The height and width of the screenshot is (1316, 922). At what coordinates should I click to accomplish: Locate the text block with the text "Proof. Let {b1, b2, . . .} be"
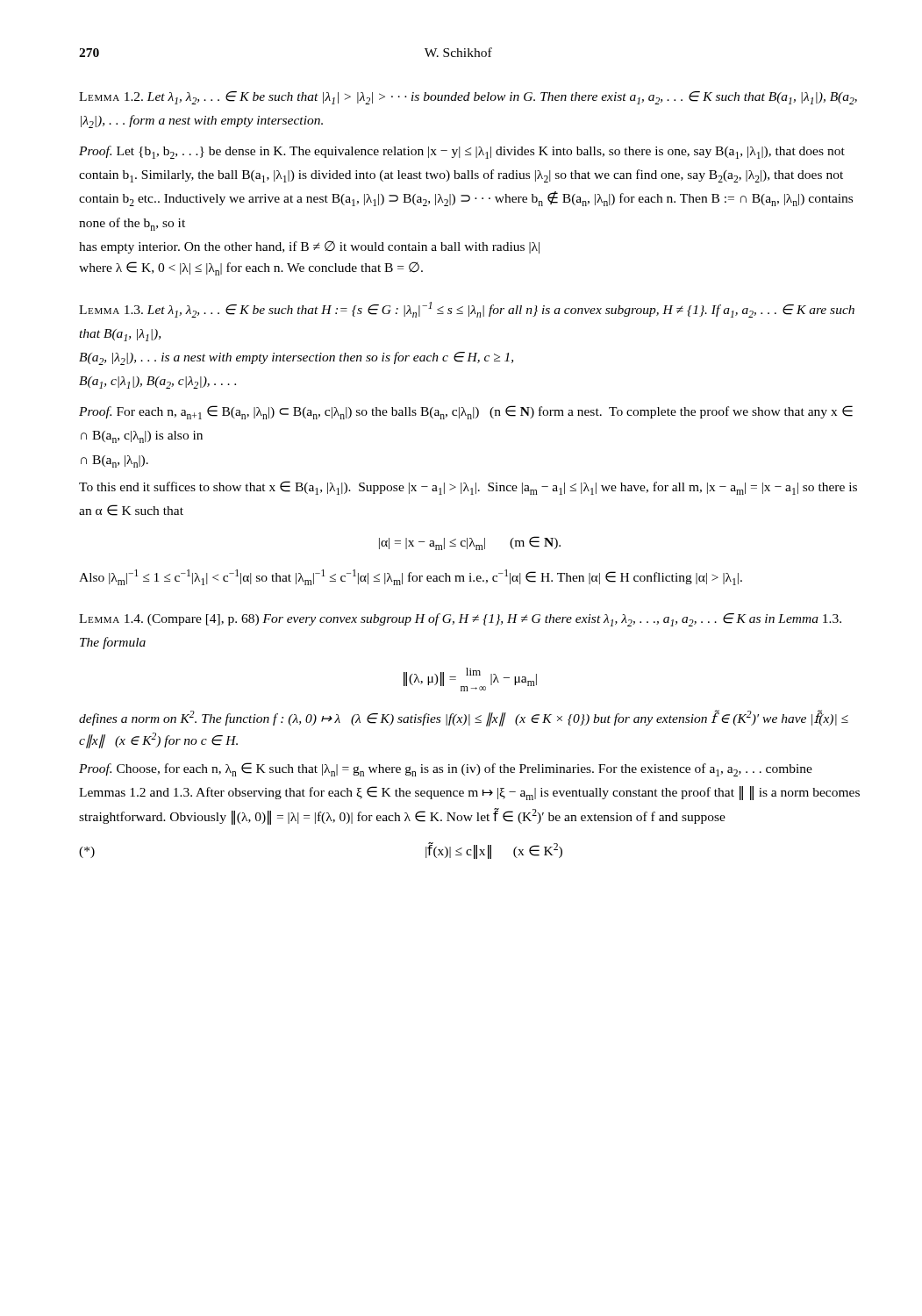(x=466, y=211)
